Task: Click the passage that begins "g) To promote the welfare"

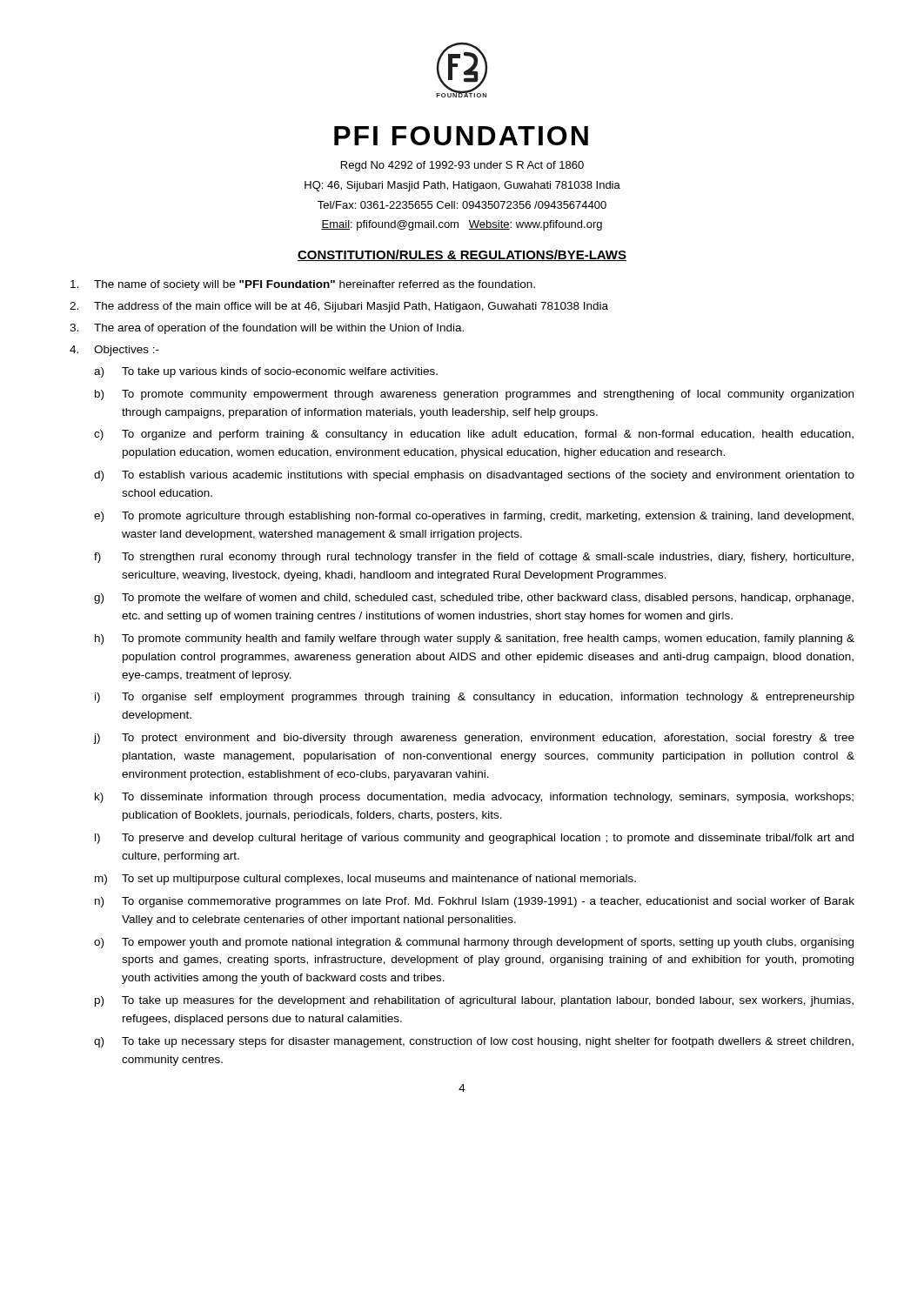Action: [x=474, y=607]
